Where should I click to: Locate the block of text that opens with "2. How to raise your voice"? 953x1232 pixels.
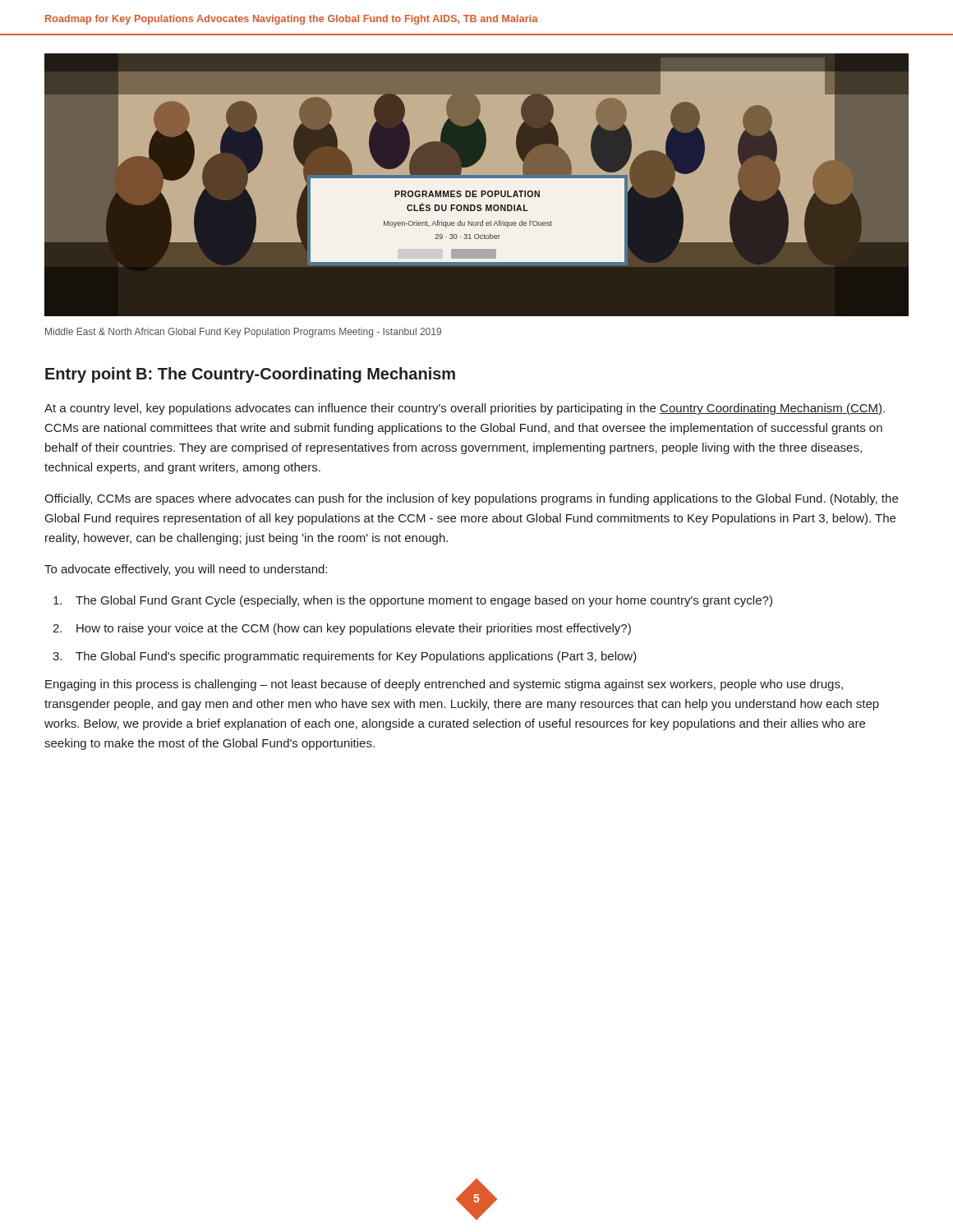click(x=481, y=628)
